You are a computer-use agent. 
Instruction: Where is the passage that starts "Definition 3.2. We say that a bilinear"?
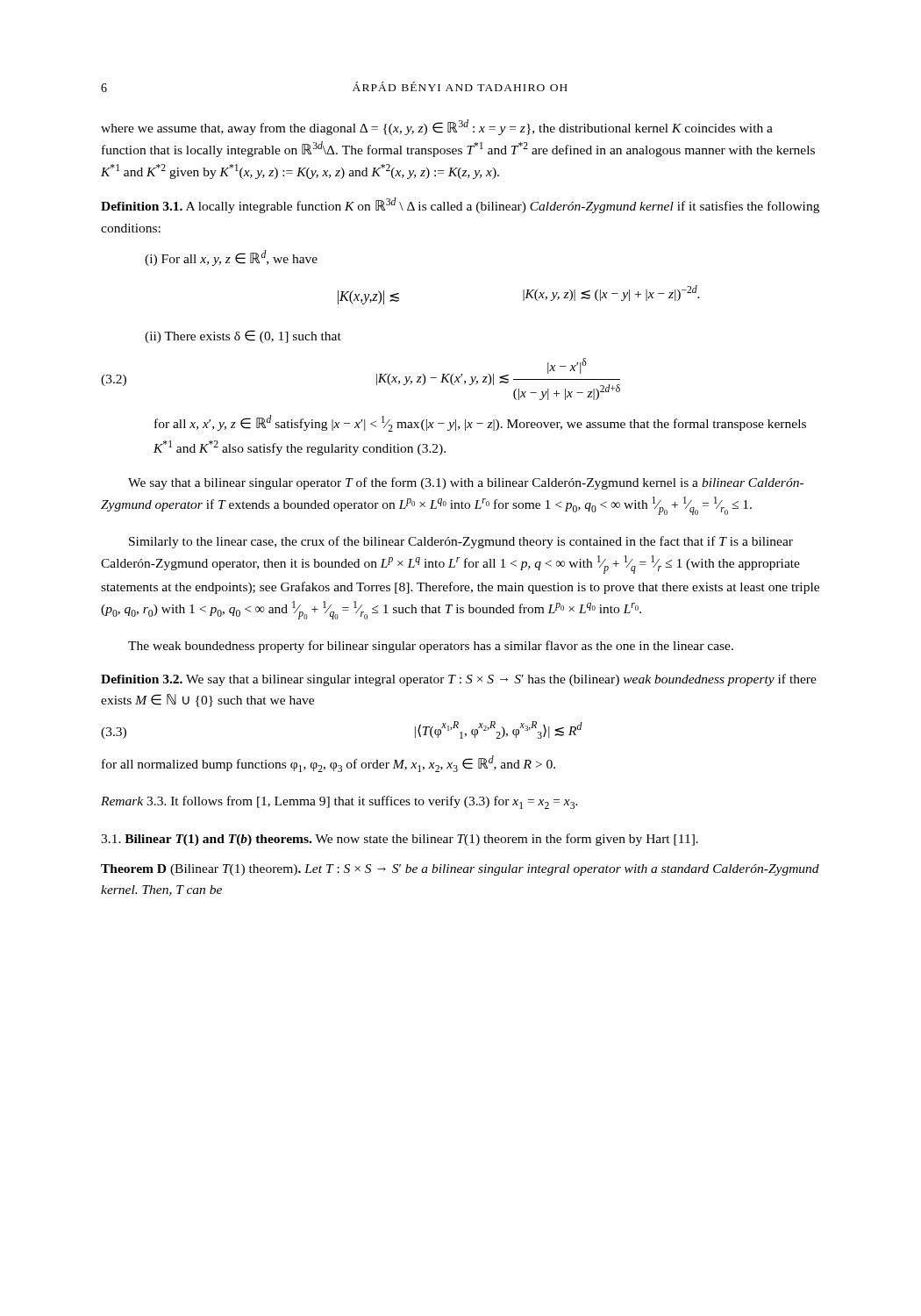(459, 689)
